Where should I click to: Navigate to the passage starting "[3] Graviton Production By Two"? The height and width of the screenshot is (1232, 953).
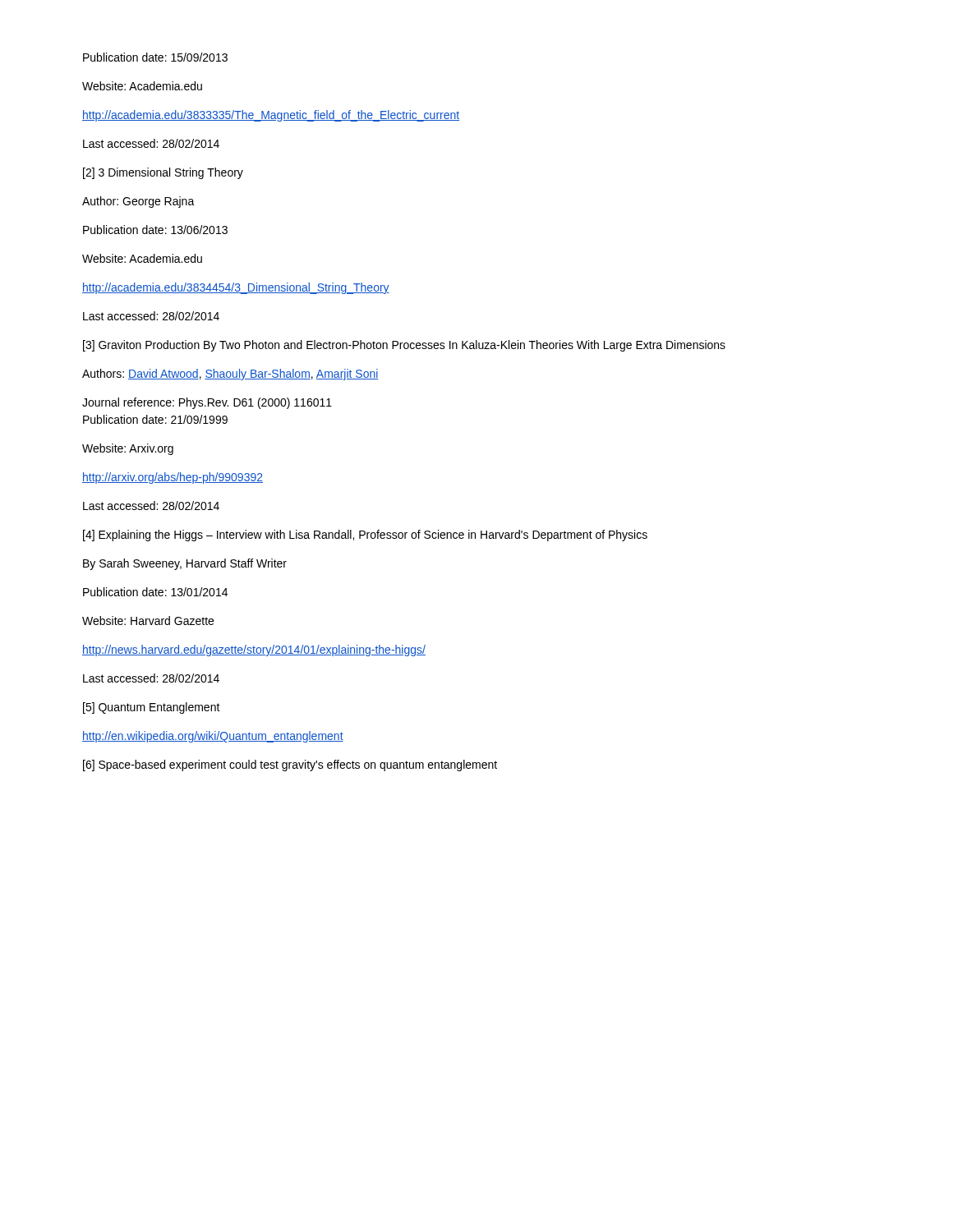pyautogui.click(x=404, y=345)
